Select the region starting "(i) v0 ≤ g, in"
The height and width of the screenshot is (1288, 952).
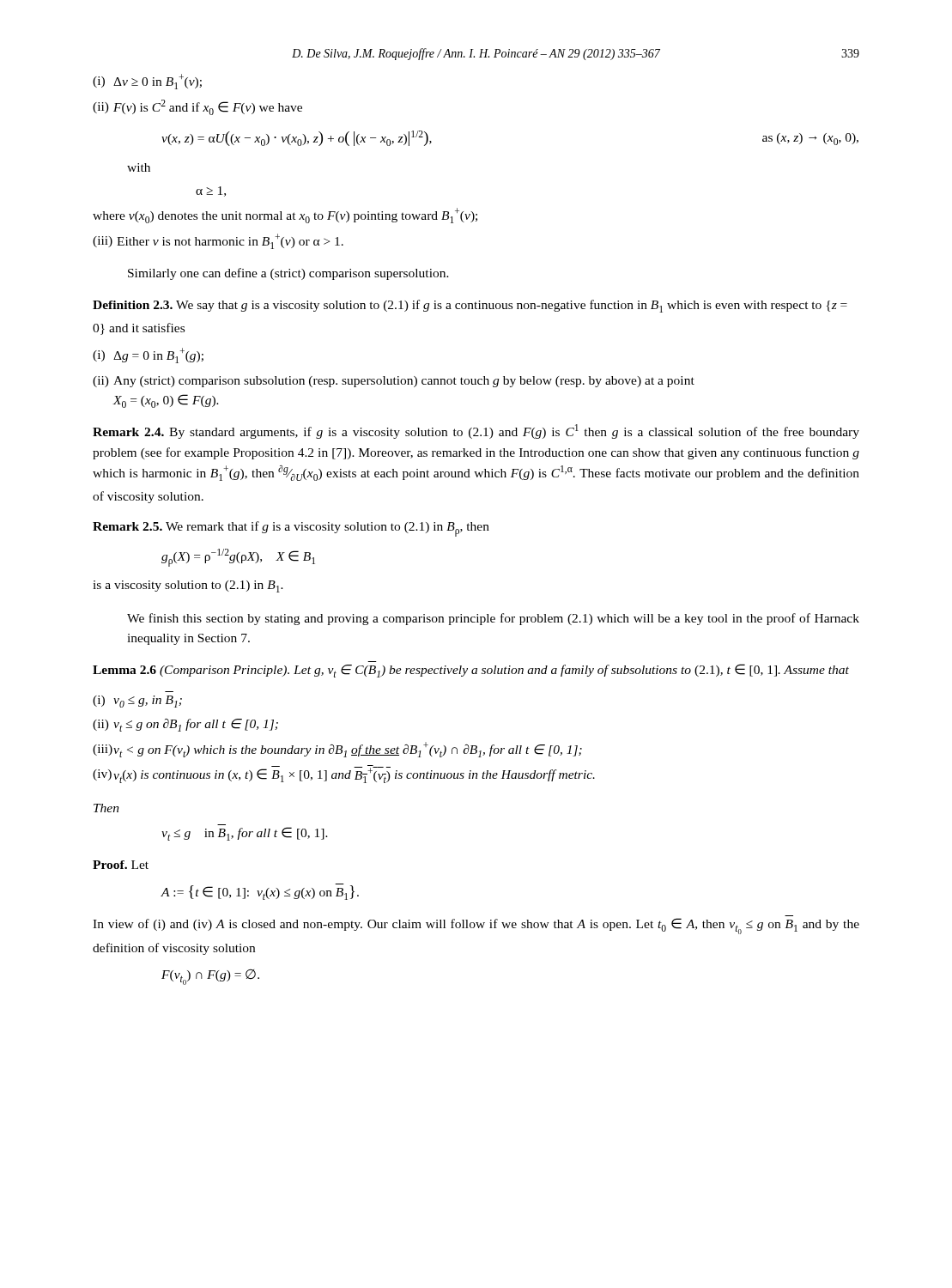[x=138, y=701]
